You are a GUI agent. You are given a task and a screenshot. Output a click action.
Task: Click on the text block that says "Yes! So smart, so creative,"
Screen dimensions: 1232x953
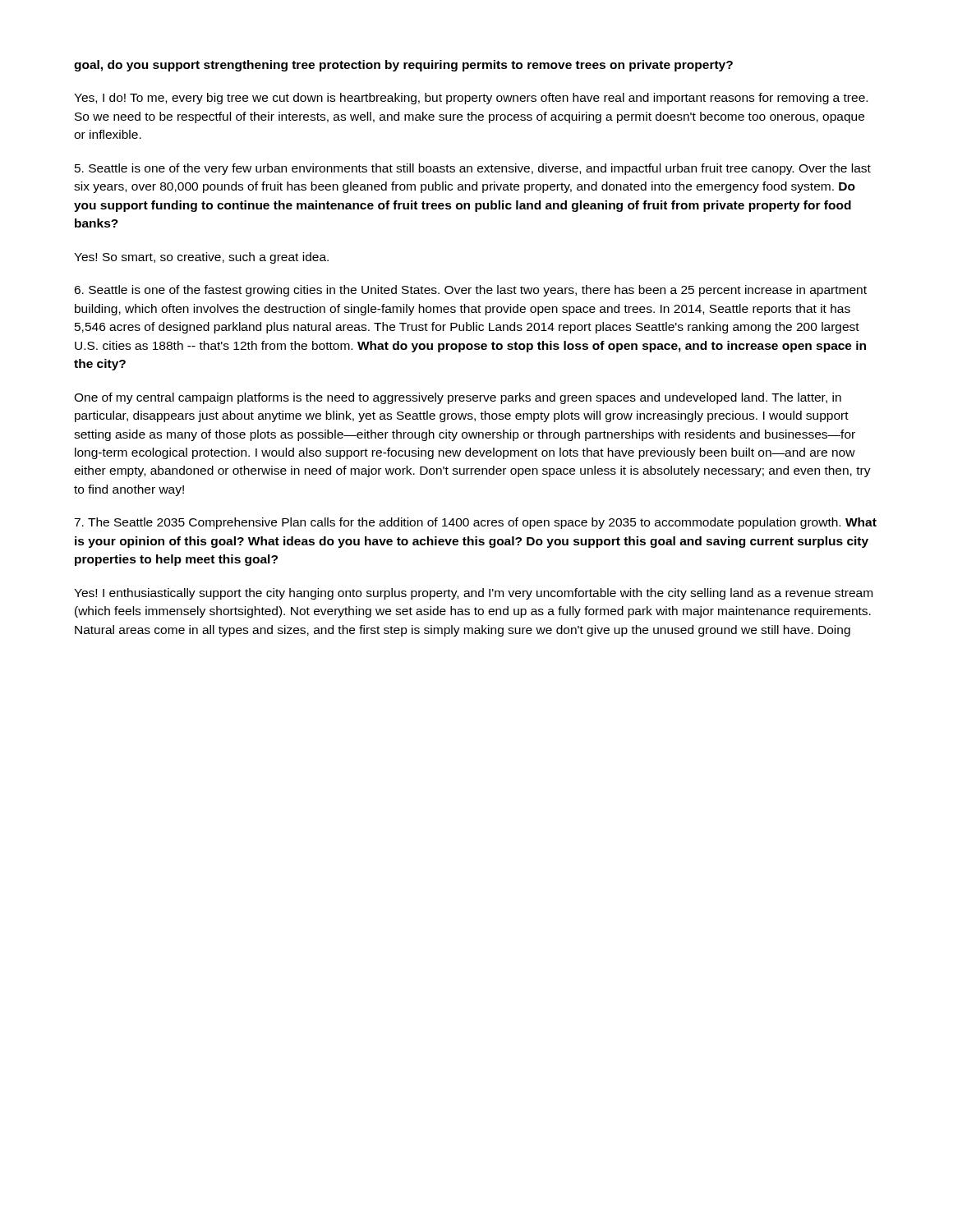pyautogui.click(x=202, y=256)
